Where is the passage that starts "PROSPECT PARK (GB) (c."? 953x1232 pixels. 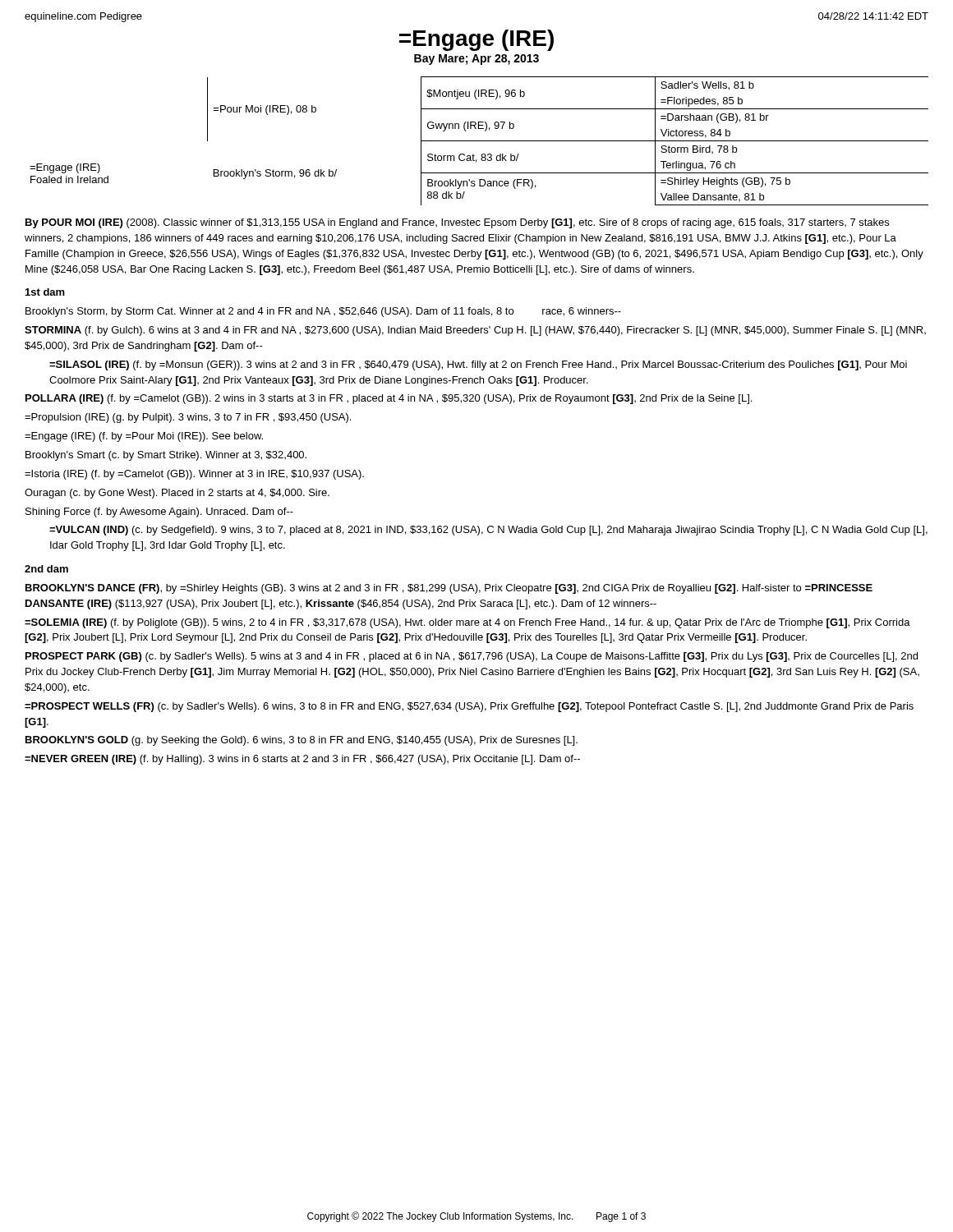tap(476, 672)
